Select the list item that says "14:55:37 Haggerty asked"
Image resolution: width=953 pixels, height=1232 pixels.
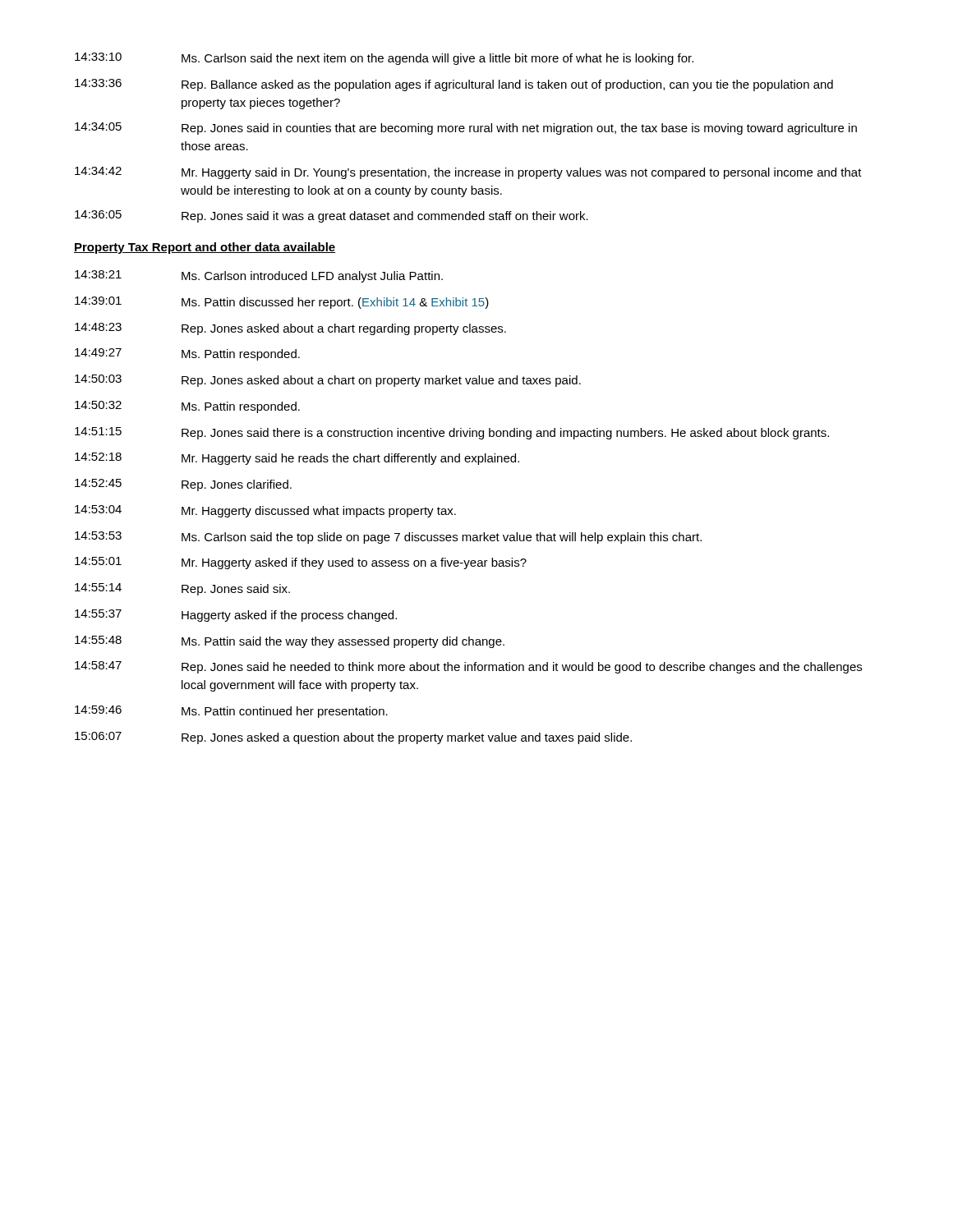coord(236,616)
